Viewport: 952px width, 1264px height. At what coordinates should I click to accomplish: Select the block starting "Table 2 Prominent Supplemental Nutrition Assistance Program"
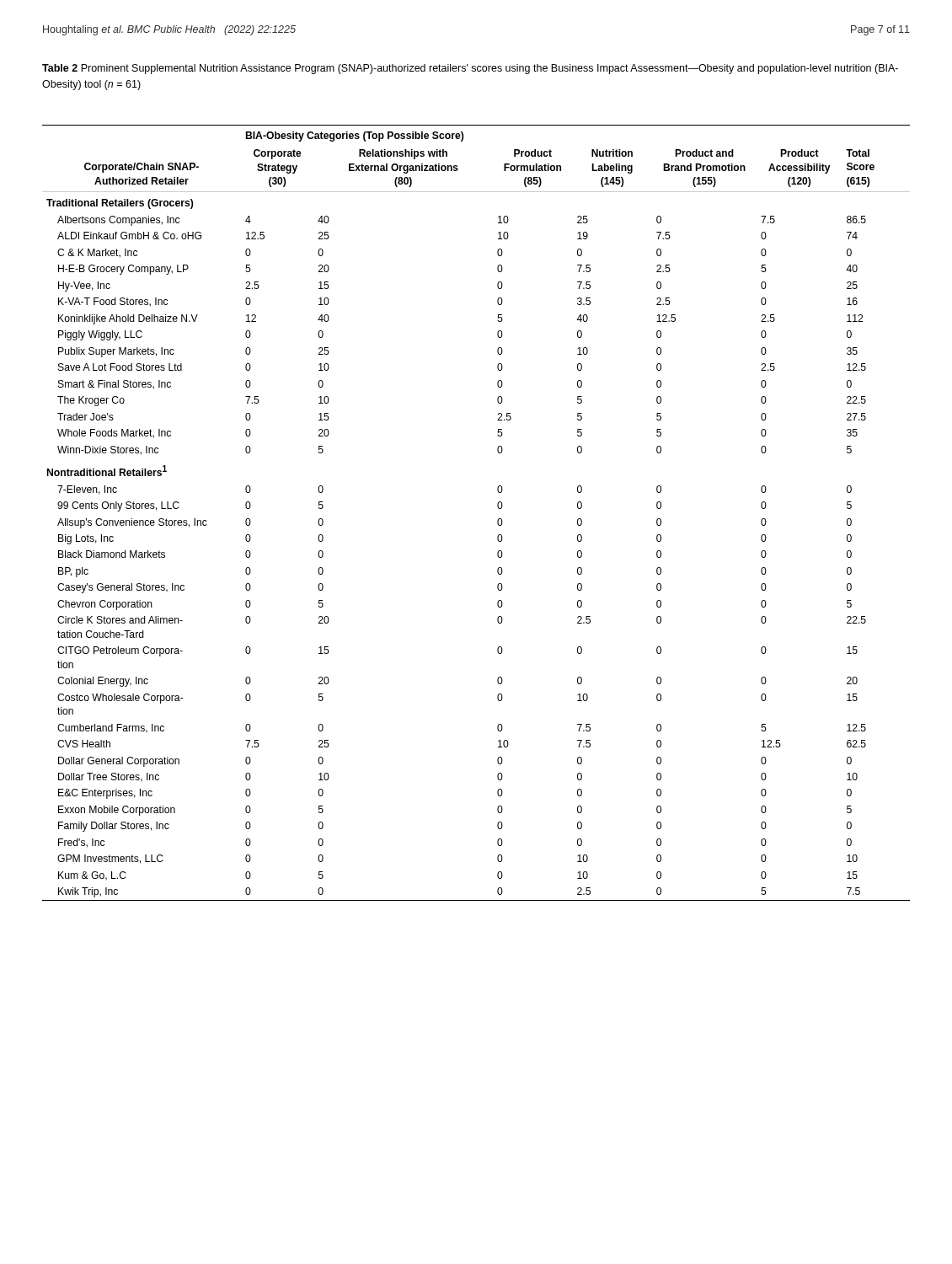coord(470,76)
